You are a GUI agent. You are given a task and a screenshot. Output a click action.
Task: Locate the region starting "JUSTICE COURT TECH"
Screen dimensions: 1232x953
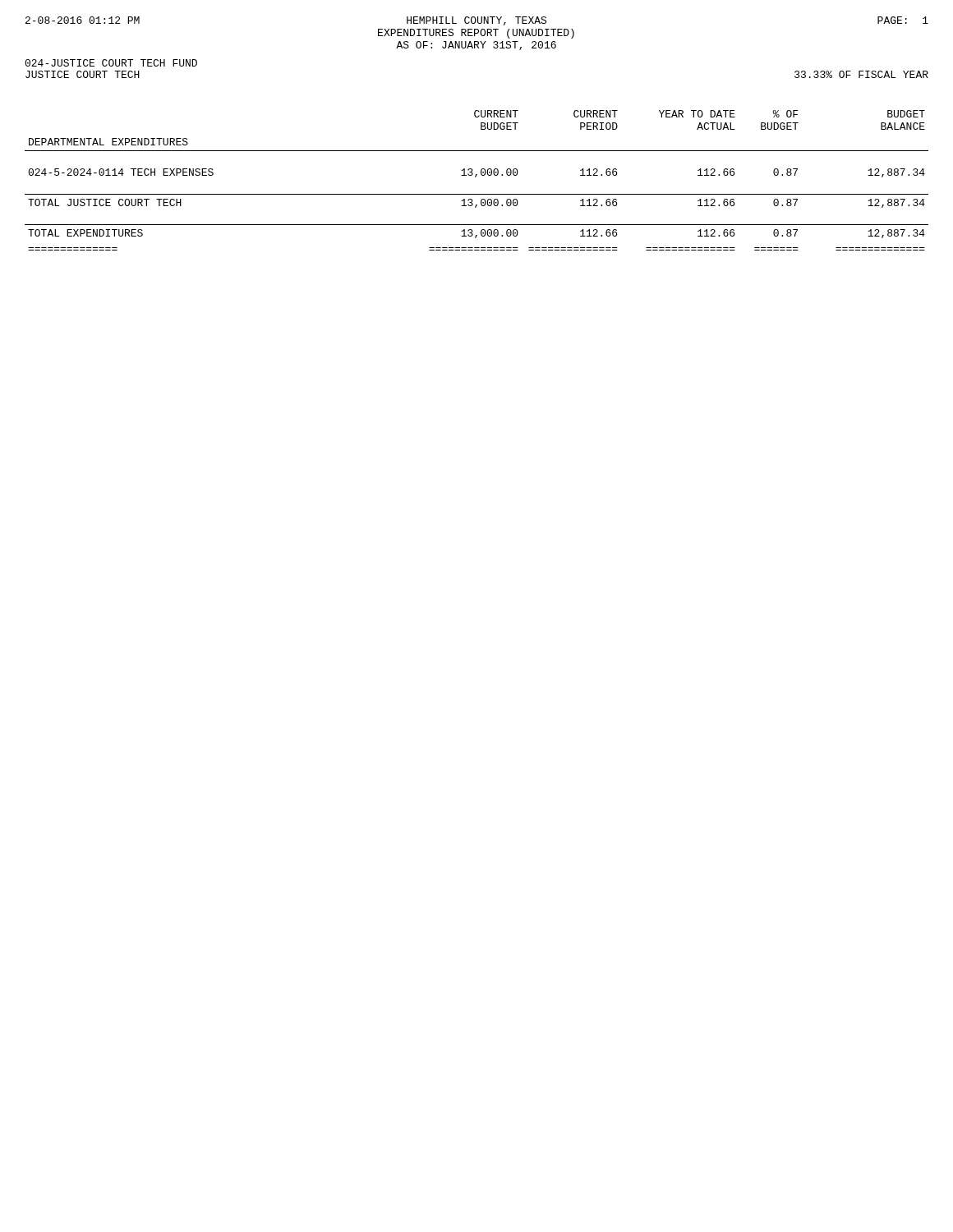[82, 75]
